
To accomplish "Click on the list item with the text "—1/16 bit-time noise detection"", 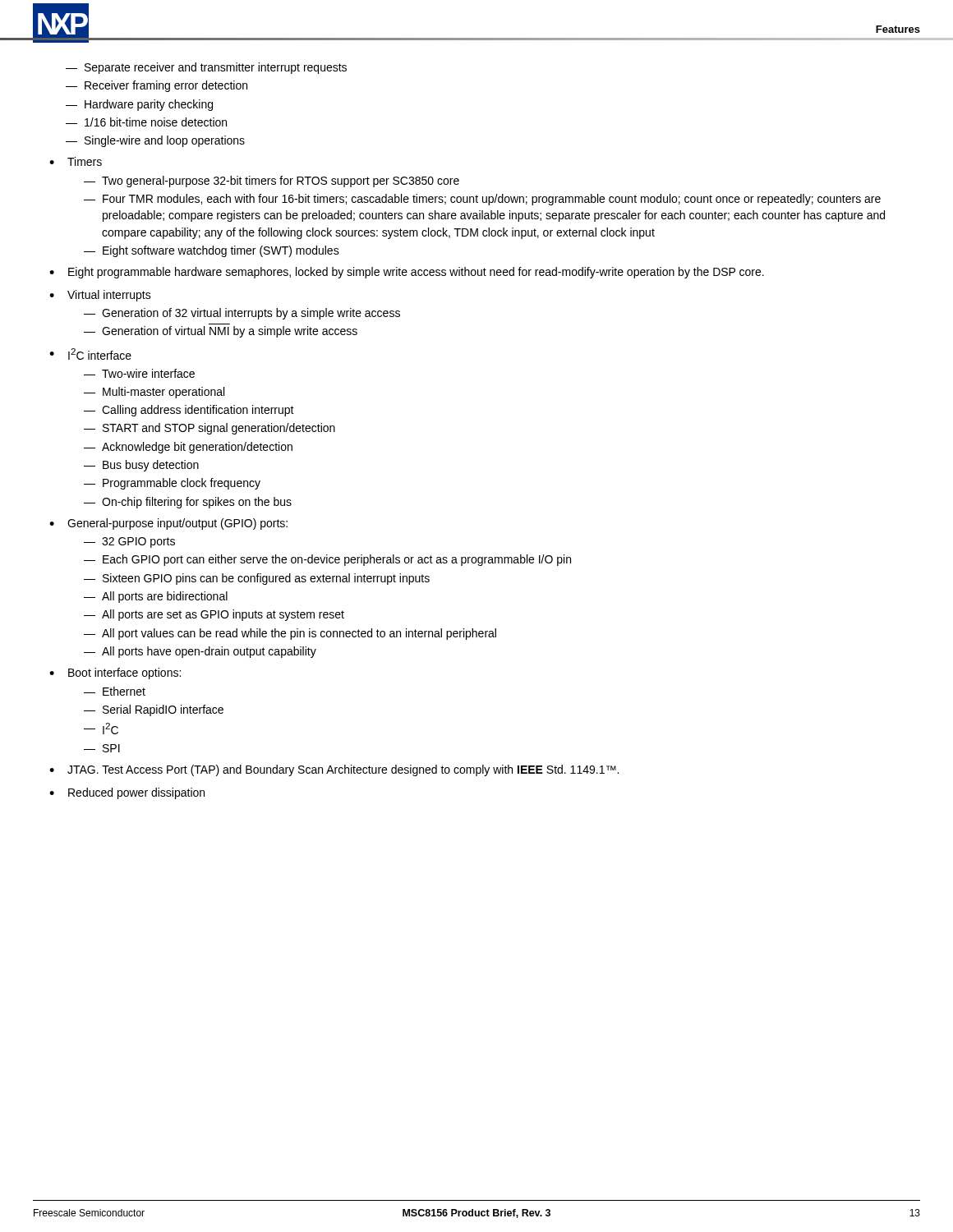I will [x=146, y=122].
